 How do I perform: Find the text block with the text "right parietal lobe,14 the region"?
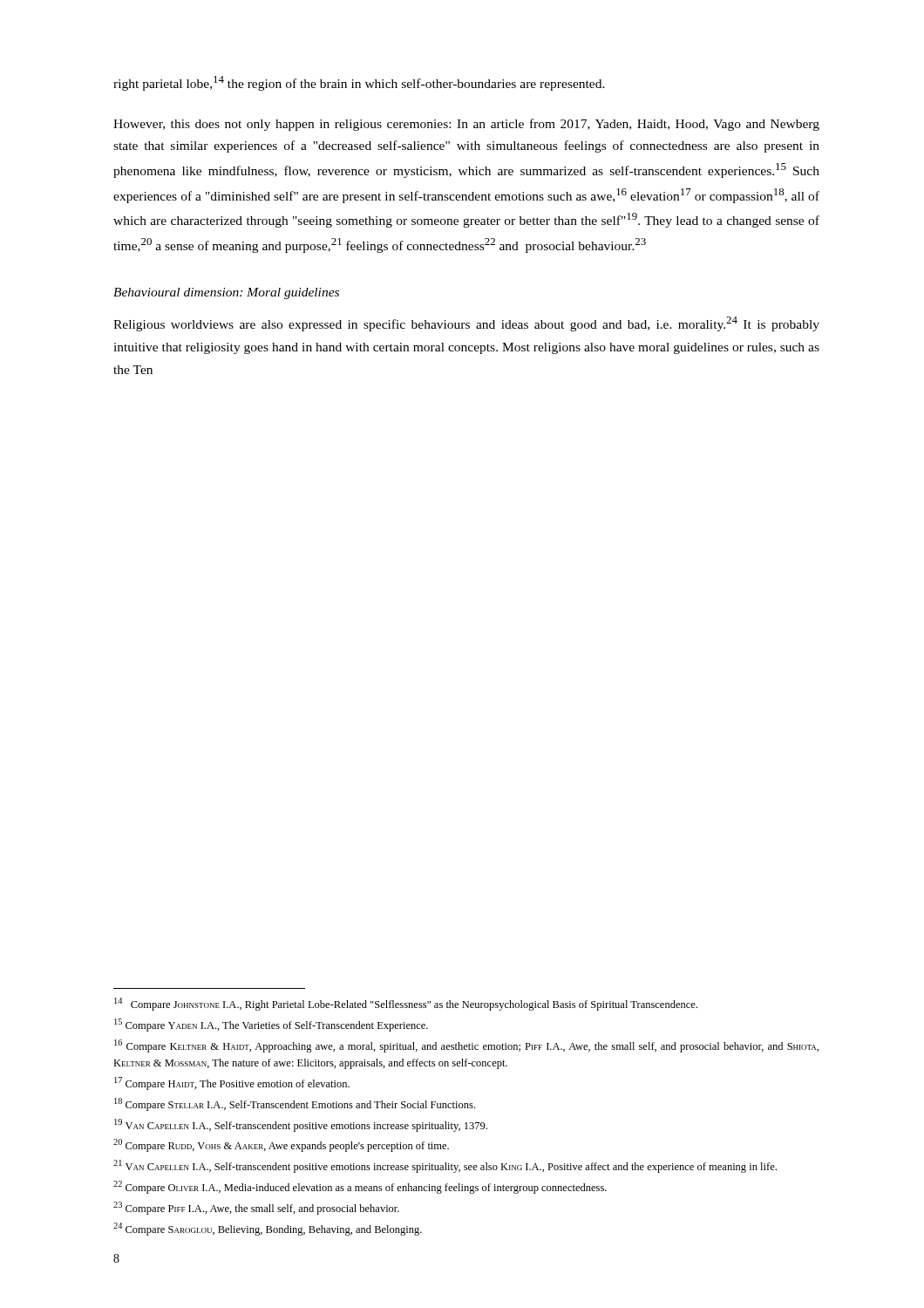point(359,82)
